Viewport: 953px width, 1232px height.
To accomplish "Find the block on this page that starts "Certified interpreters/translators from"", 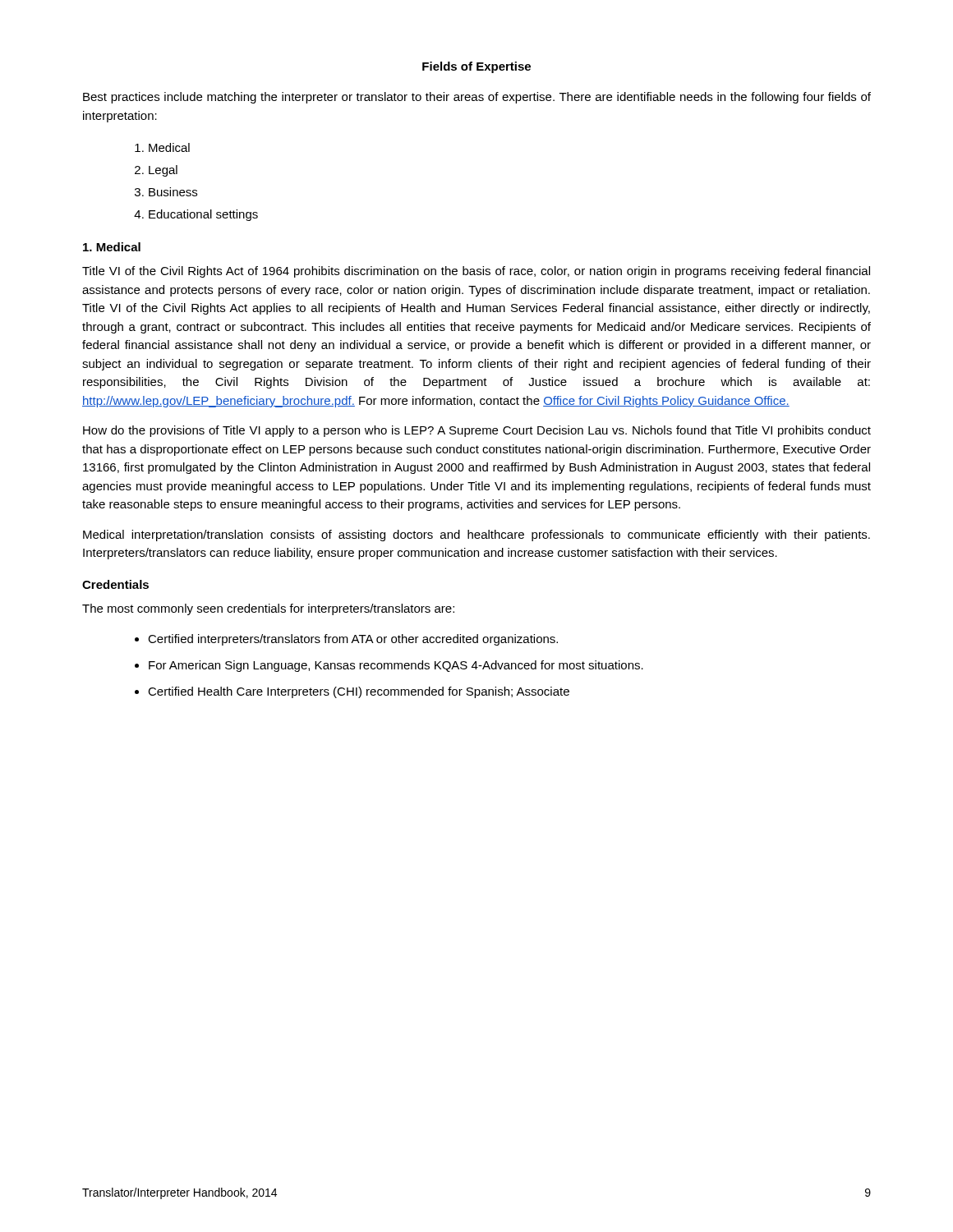I will 509,639.
